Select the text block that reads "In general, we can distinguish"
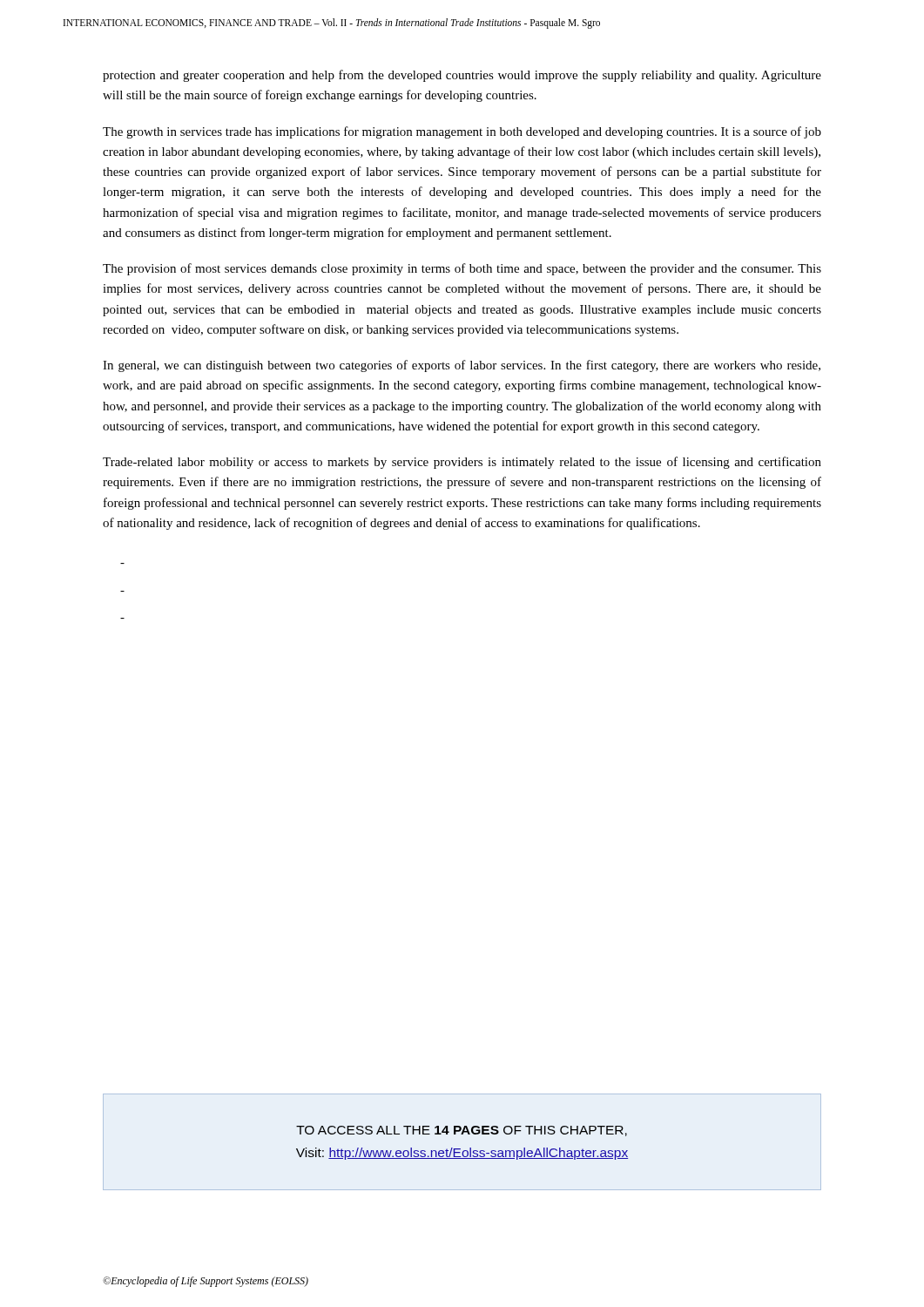Screen dimensions: 1307x924 (x=462, y=395)
